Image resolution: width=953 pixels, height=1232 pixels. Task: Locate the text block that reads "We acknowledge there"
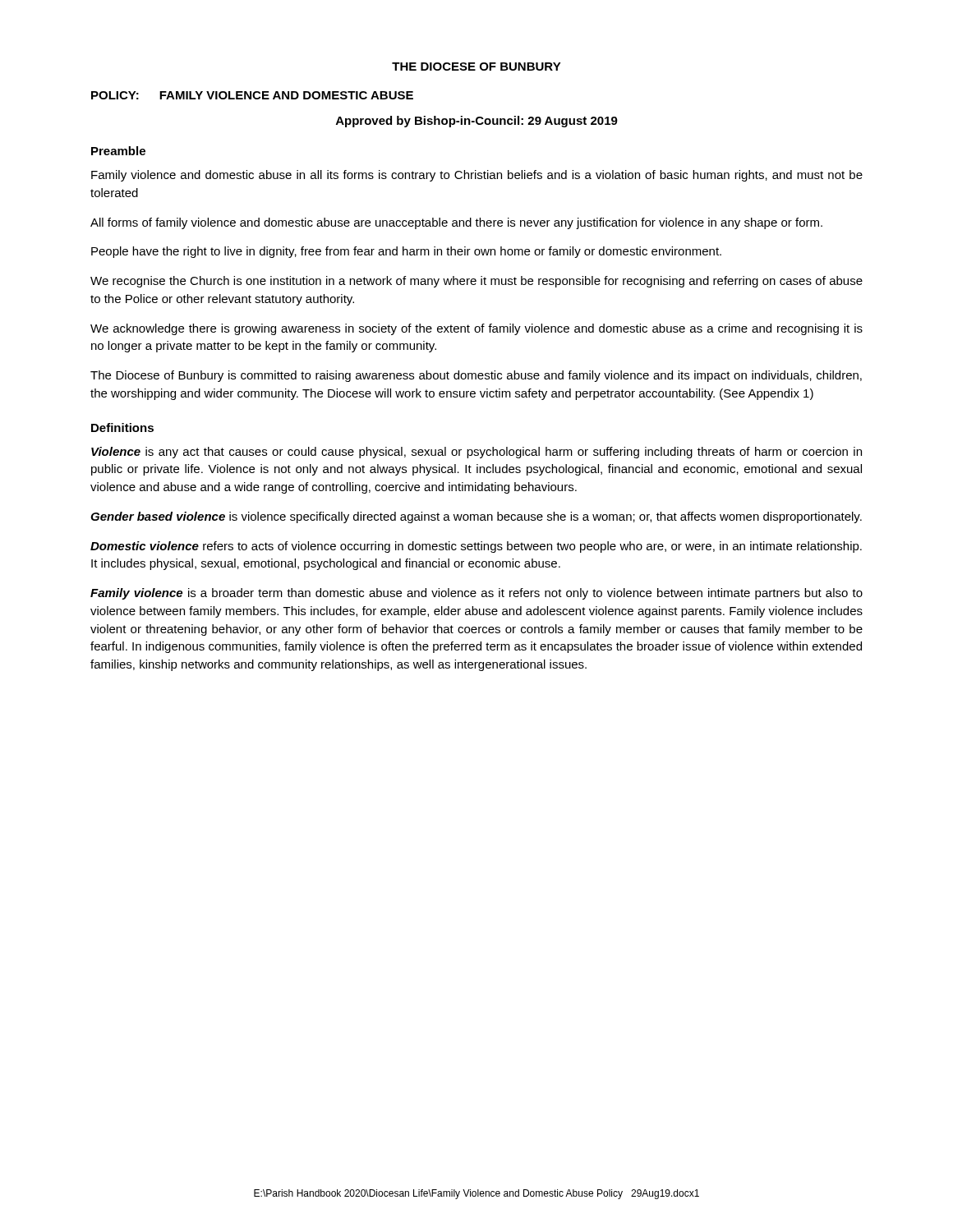click(476, 337)
